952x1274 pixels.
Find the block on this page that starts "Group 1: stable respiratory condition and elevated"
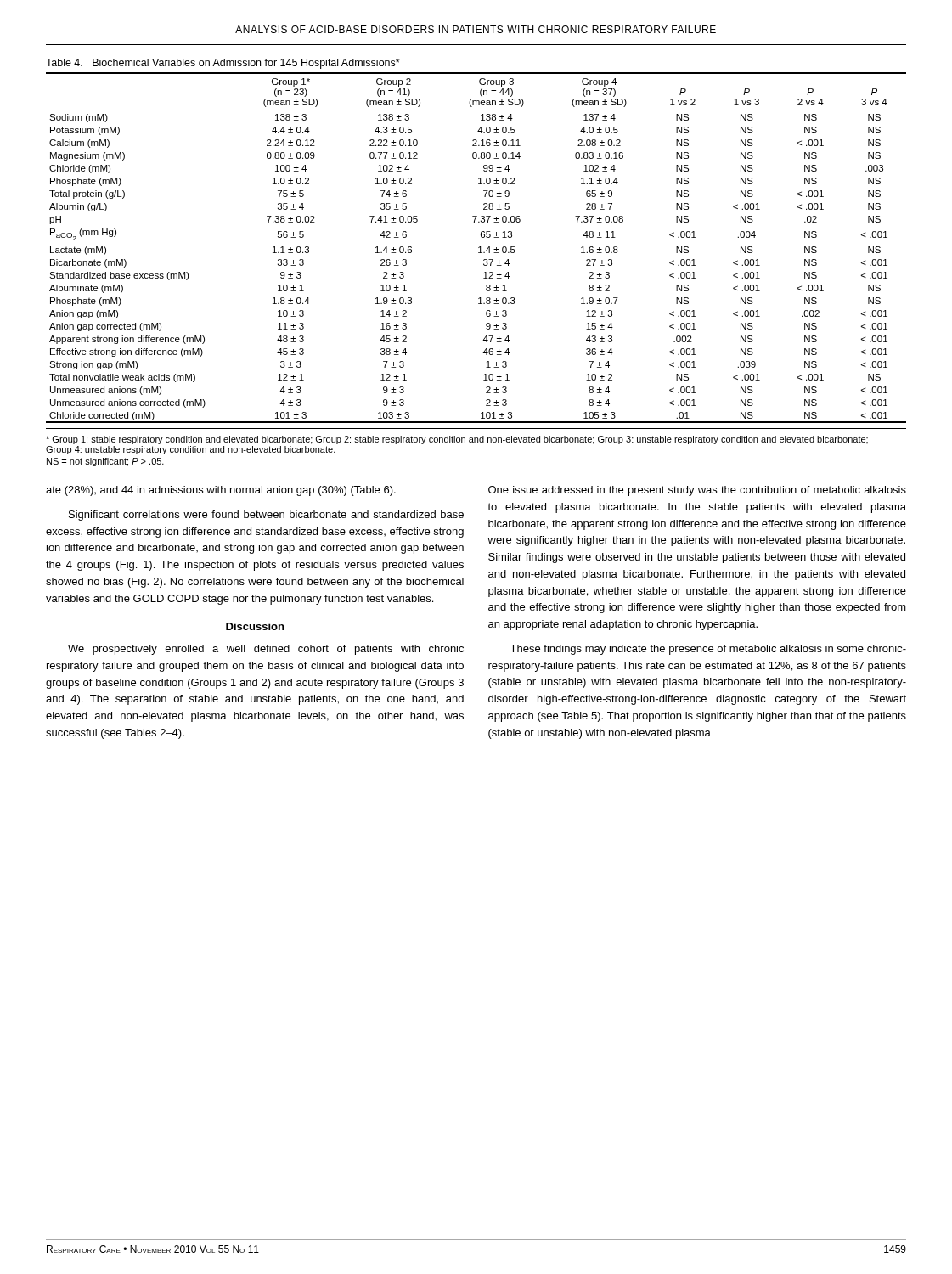[x=476, y=450]
